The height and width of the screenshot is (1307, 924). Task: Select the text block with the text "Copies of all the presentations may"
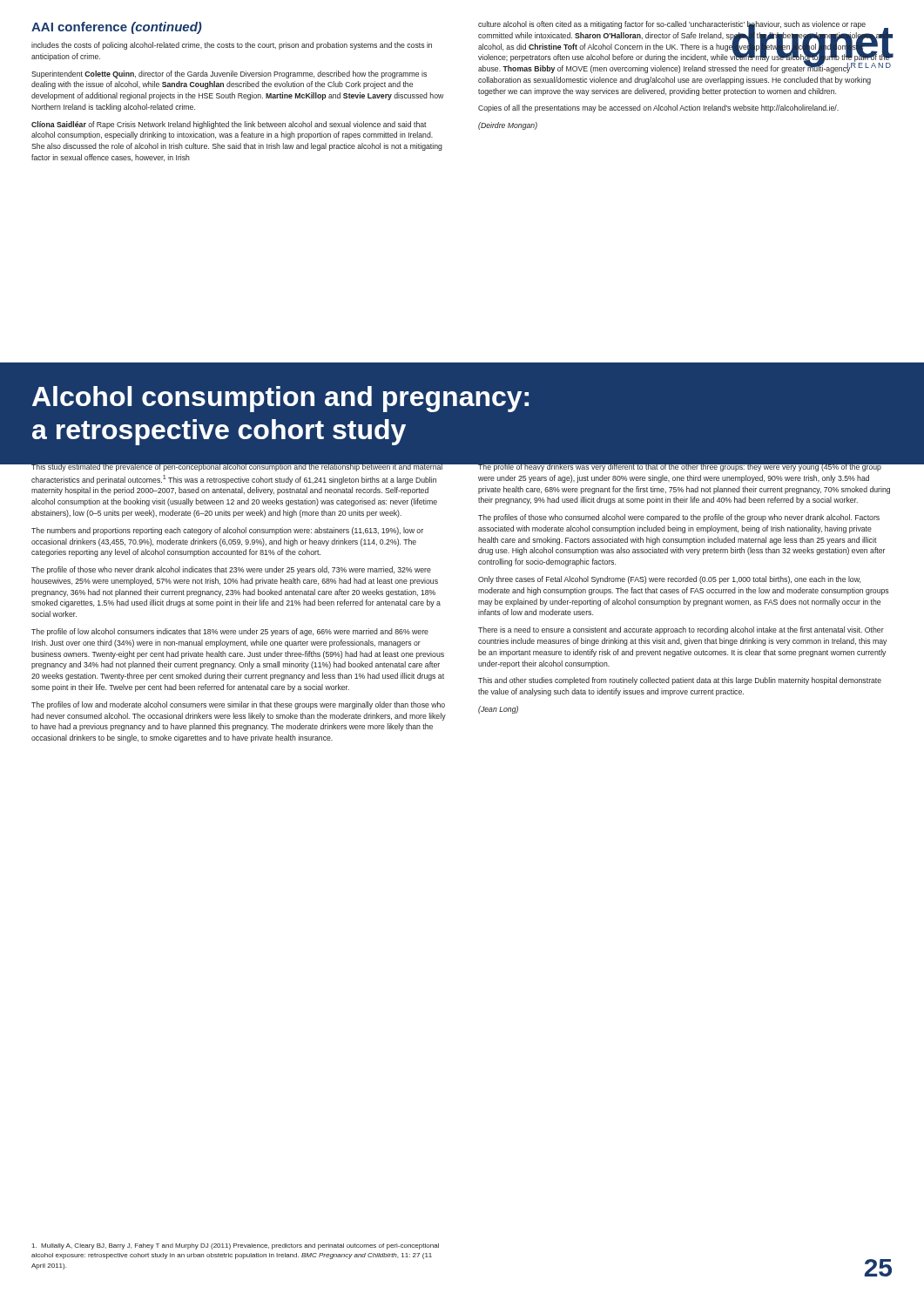(658, 108)
